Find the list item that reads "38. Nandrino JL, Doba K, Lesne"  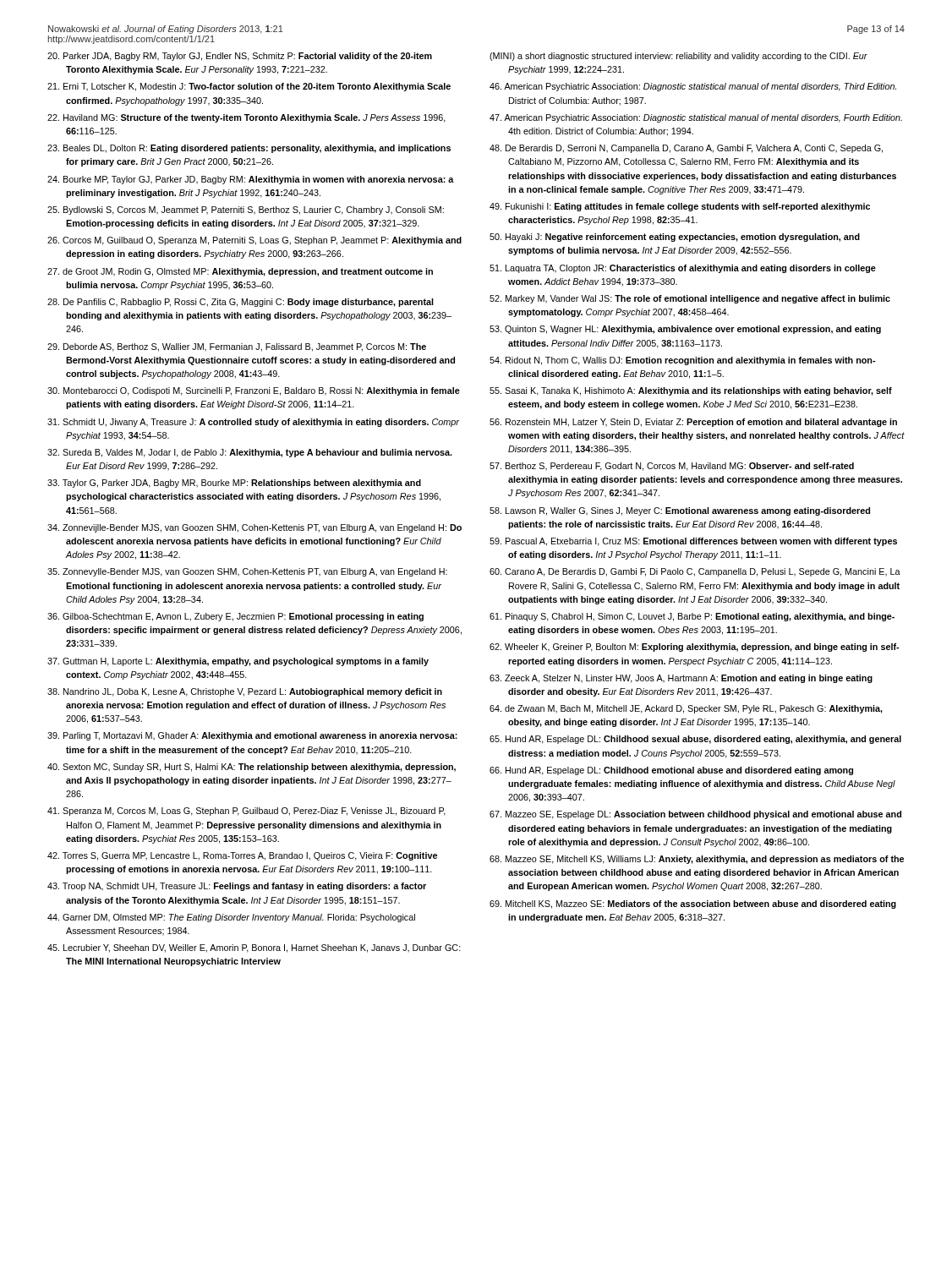(247, 705)
